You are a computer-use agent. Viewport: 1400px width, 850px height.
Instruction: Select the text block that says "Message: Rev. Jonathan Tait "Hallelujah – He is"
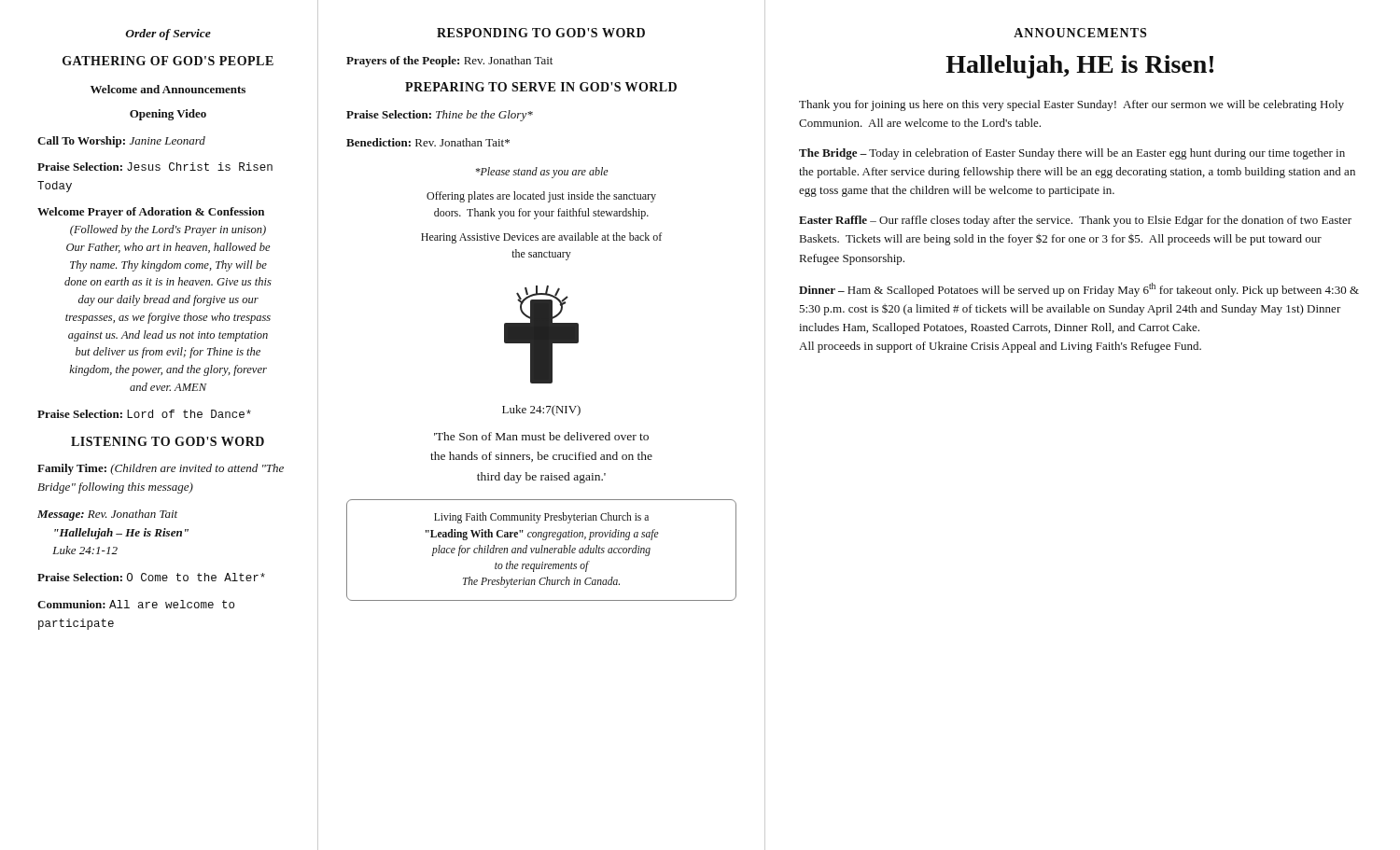point(113,532)
